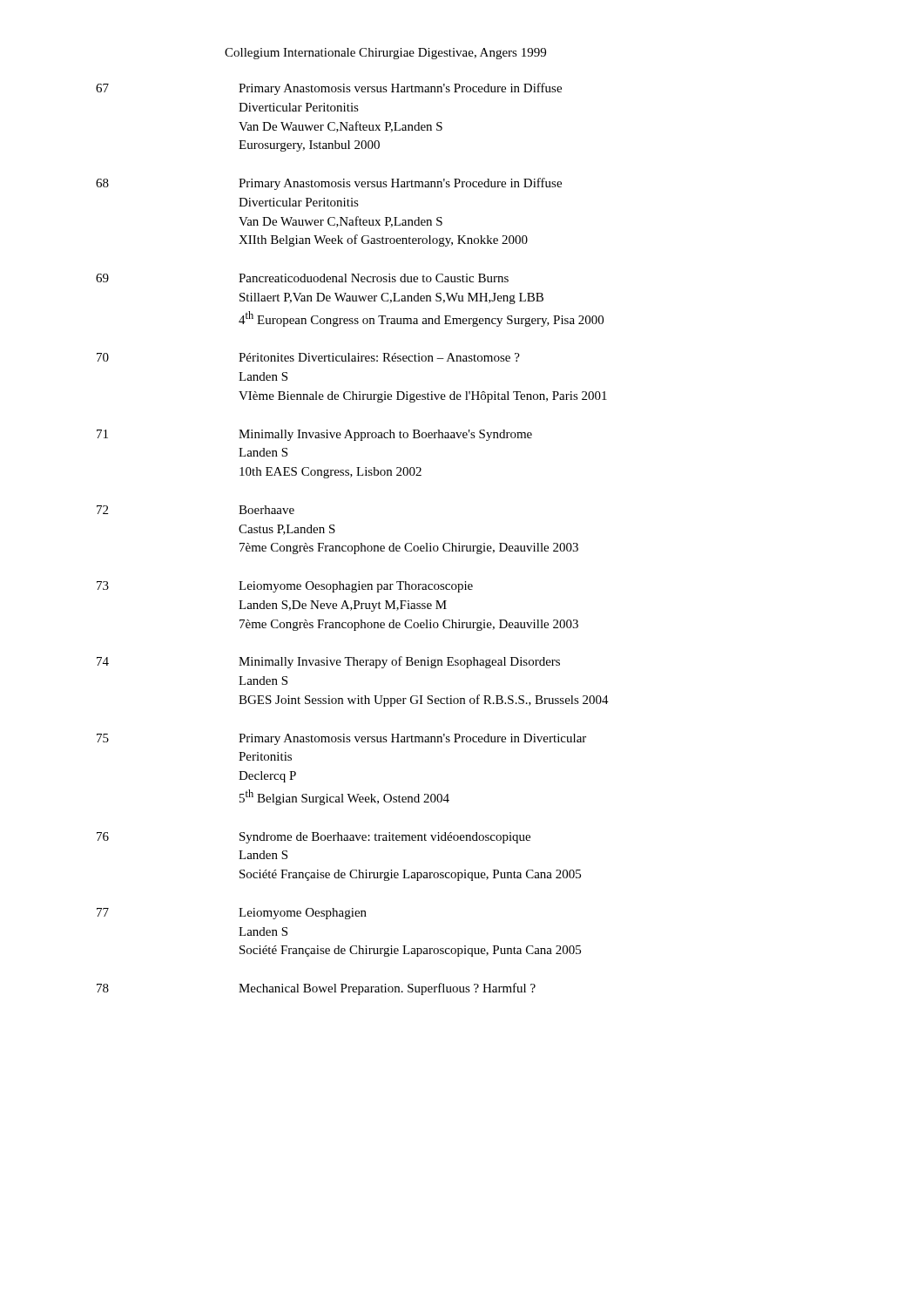
Task: Find the list item containing "73 Leiomyome Oesophagien par Thoracoscopie Landen S,De"
Action: [337, 605]
